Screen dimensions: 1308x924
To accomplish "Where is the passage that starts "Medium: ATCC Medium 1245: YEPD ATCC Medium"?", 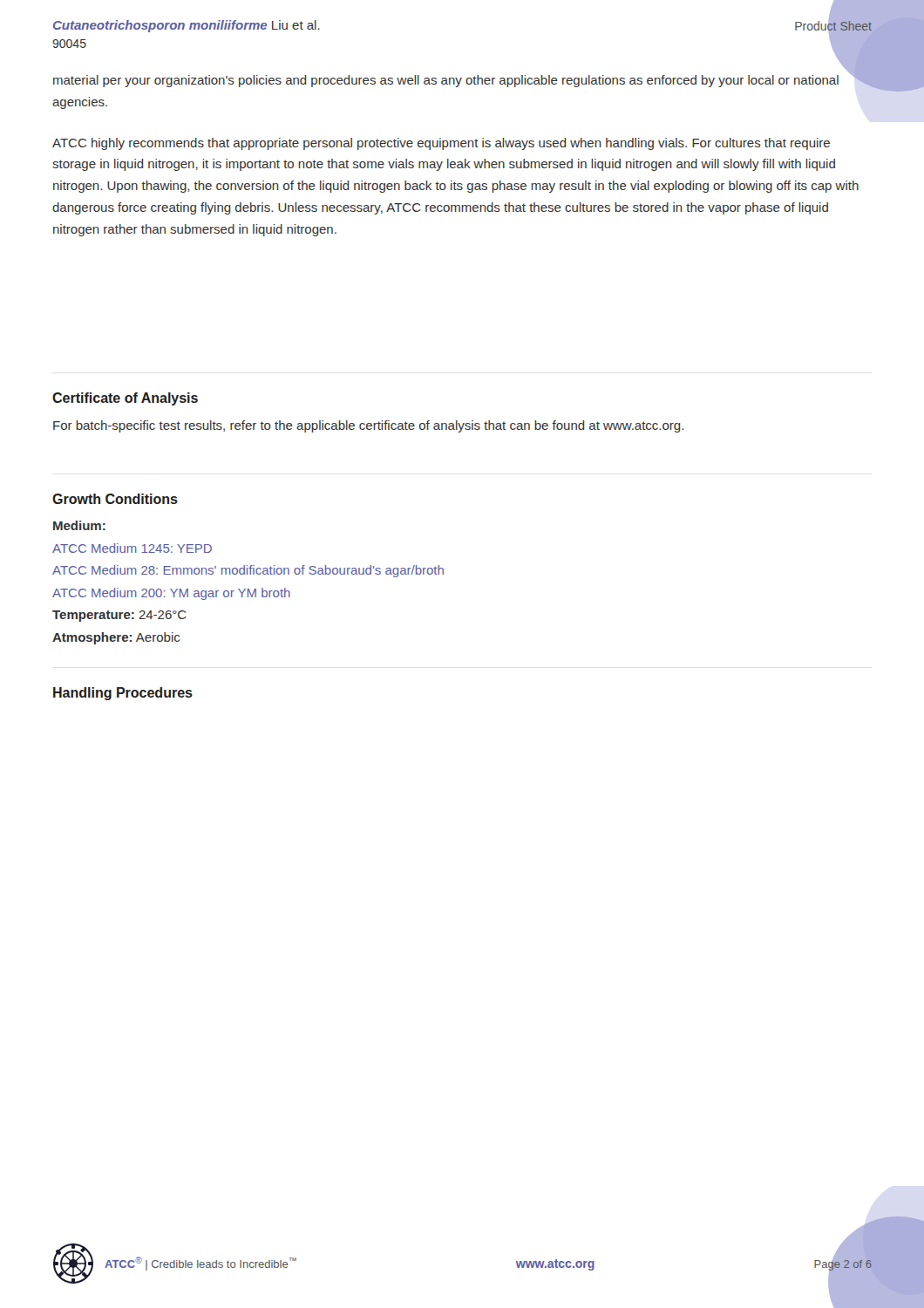I will (x=248, y=581).
